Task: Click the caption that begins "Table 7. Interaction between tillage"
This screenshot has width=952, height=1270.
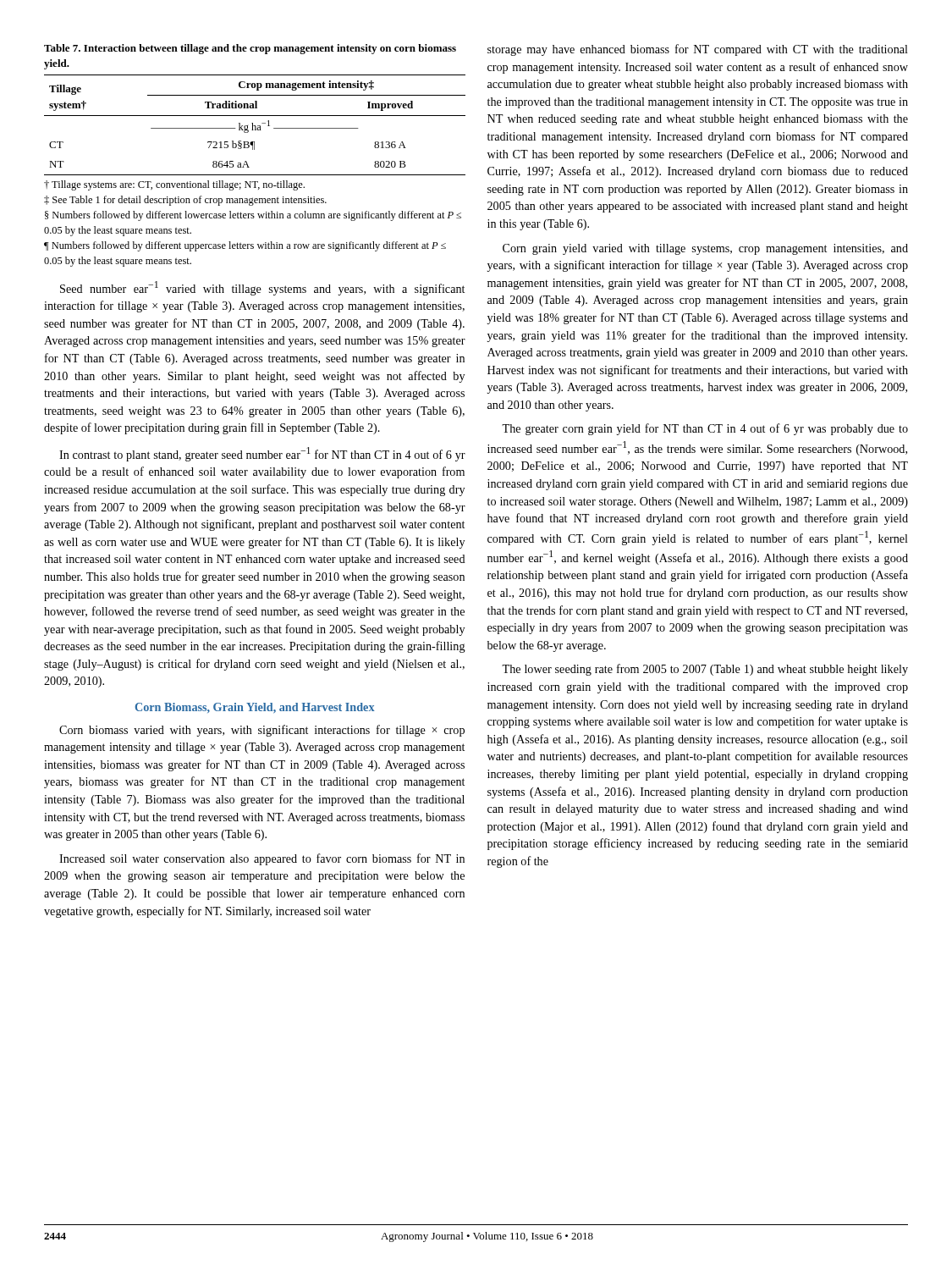Action: click(x=250, y=56)
